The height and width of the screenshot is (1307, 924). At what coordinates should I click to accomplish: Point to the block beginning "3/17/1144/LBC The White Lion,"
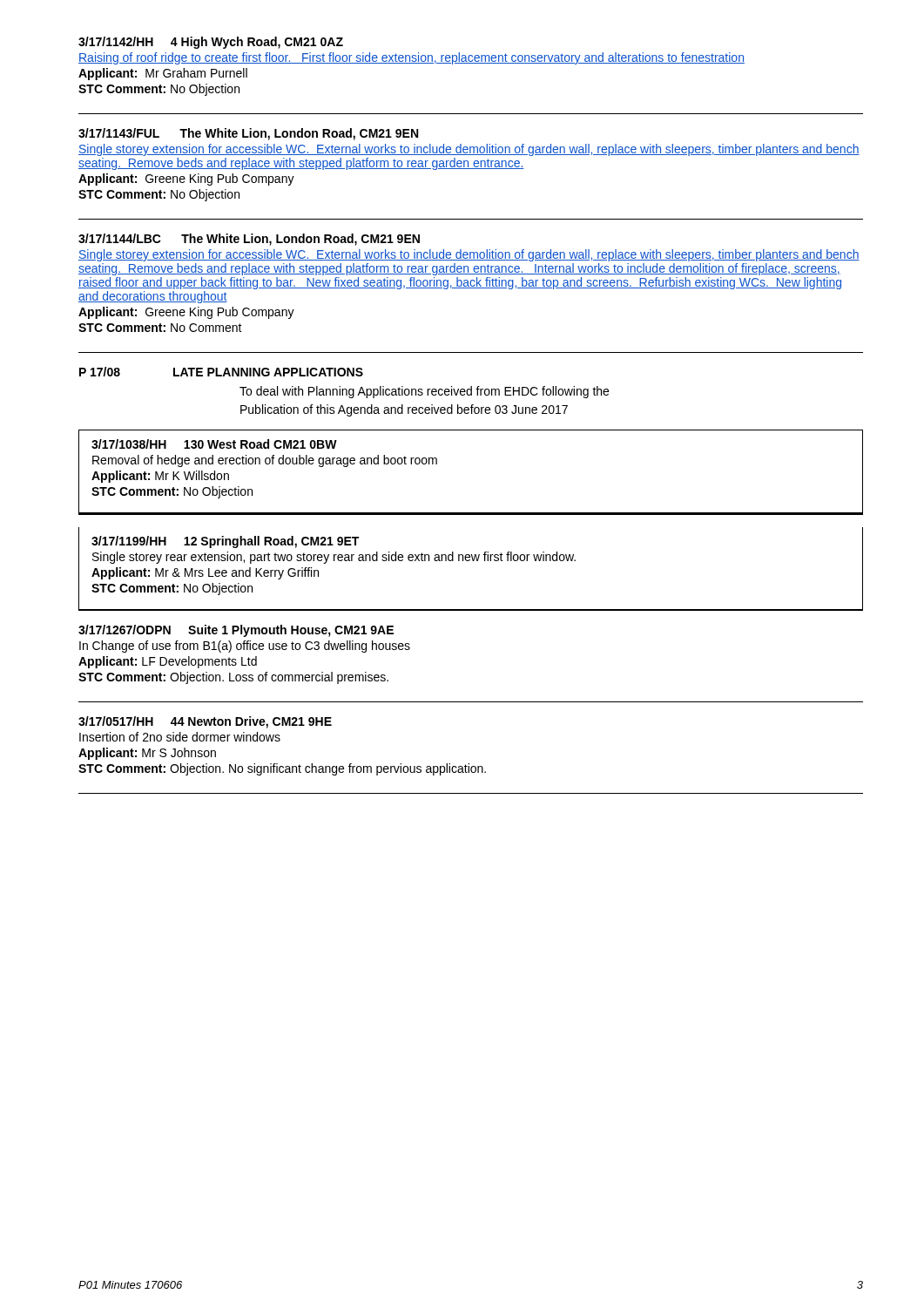(x=471, y=283)
